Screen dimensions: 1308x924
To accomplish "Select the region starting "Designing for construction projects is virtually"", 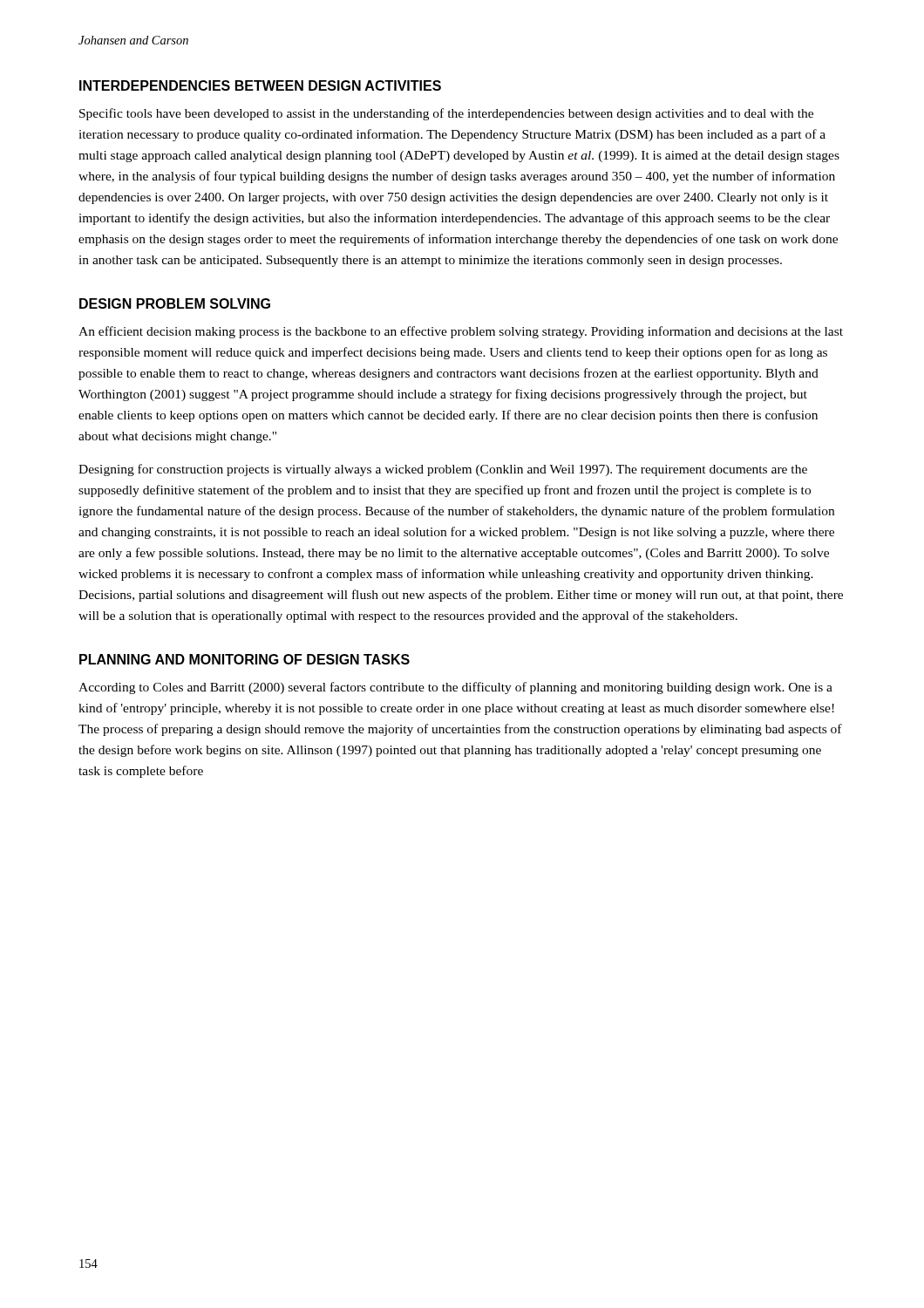I will tap(461, 542).
